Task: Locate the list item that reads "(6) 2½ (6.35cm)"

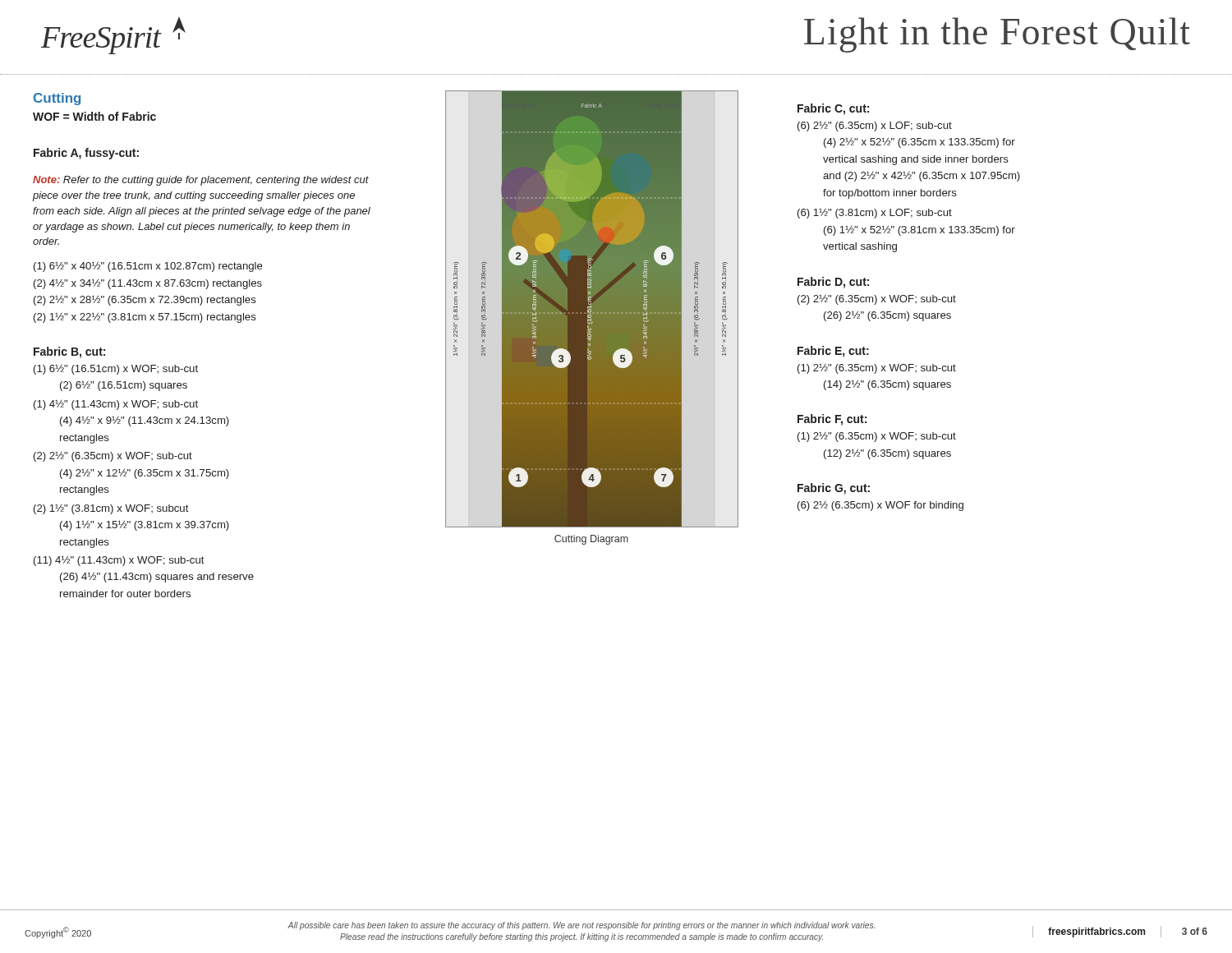Action: tap(880, 505)
